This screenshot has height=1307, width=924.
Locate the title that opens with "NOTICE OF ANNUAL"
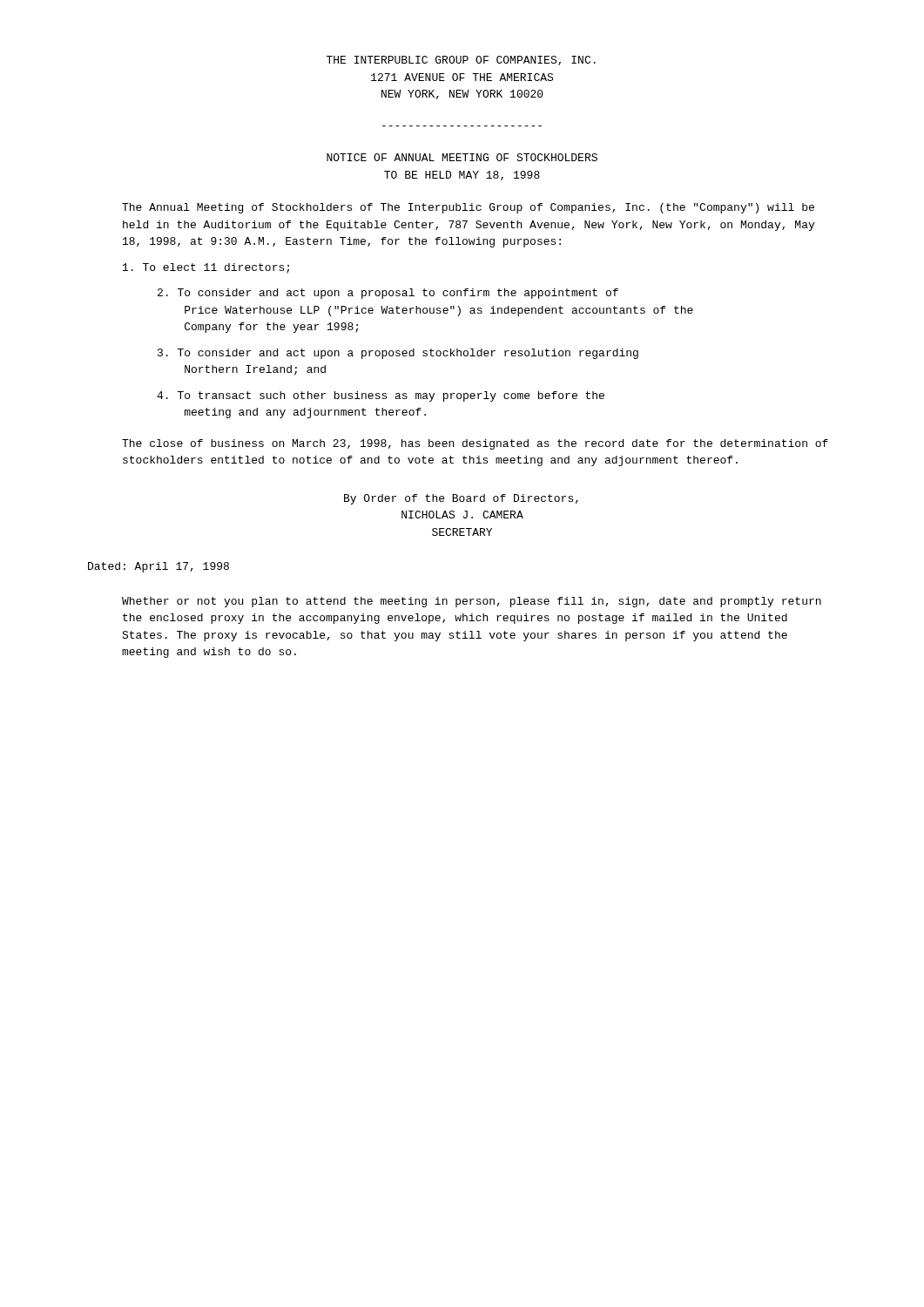click(462, 167)
